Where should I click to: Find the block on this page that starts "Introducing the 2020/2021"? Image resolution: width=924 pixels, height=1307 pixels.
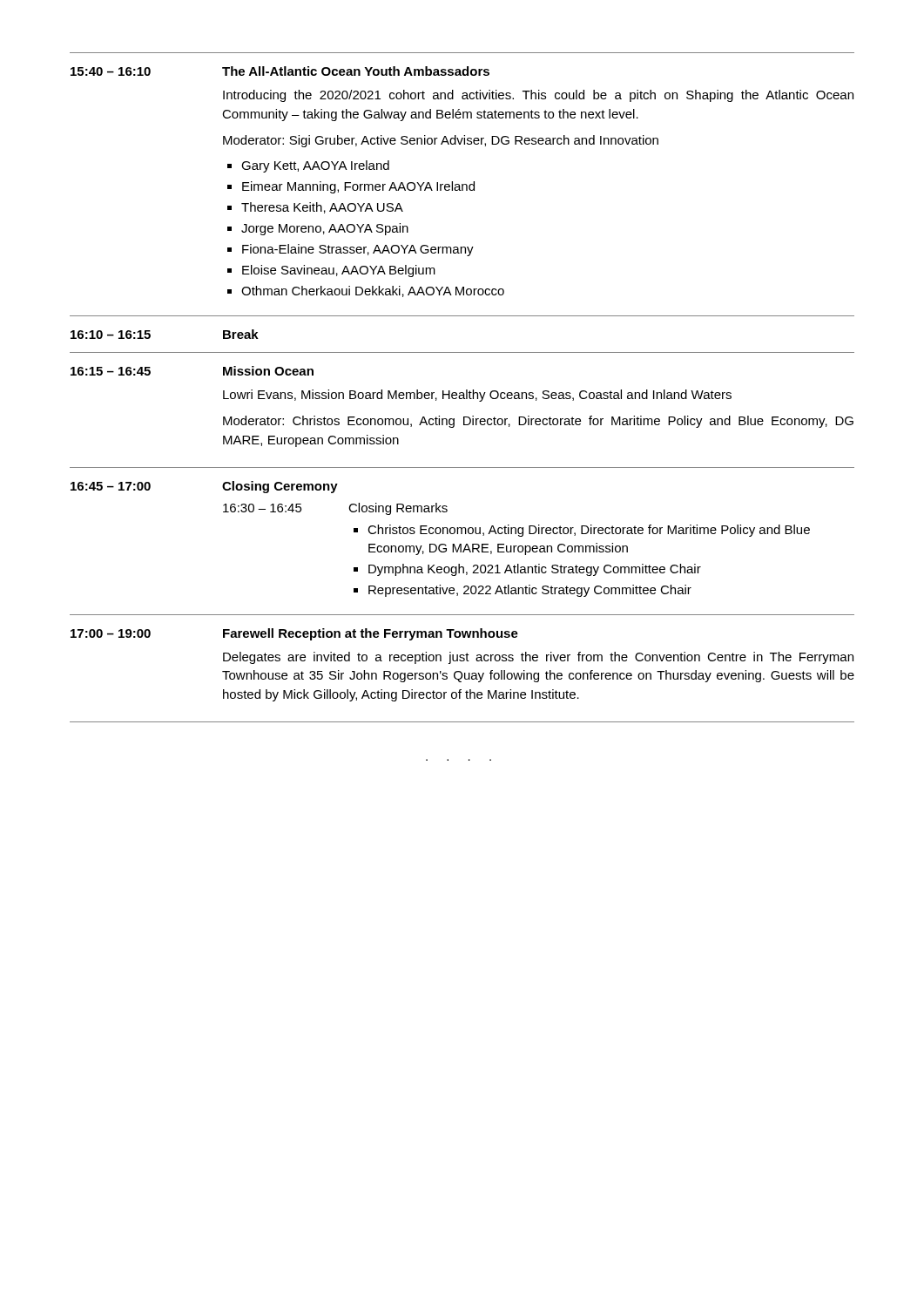(538, 104)
